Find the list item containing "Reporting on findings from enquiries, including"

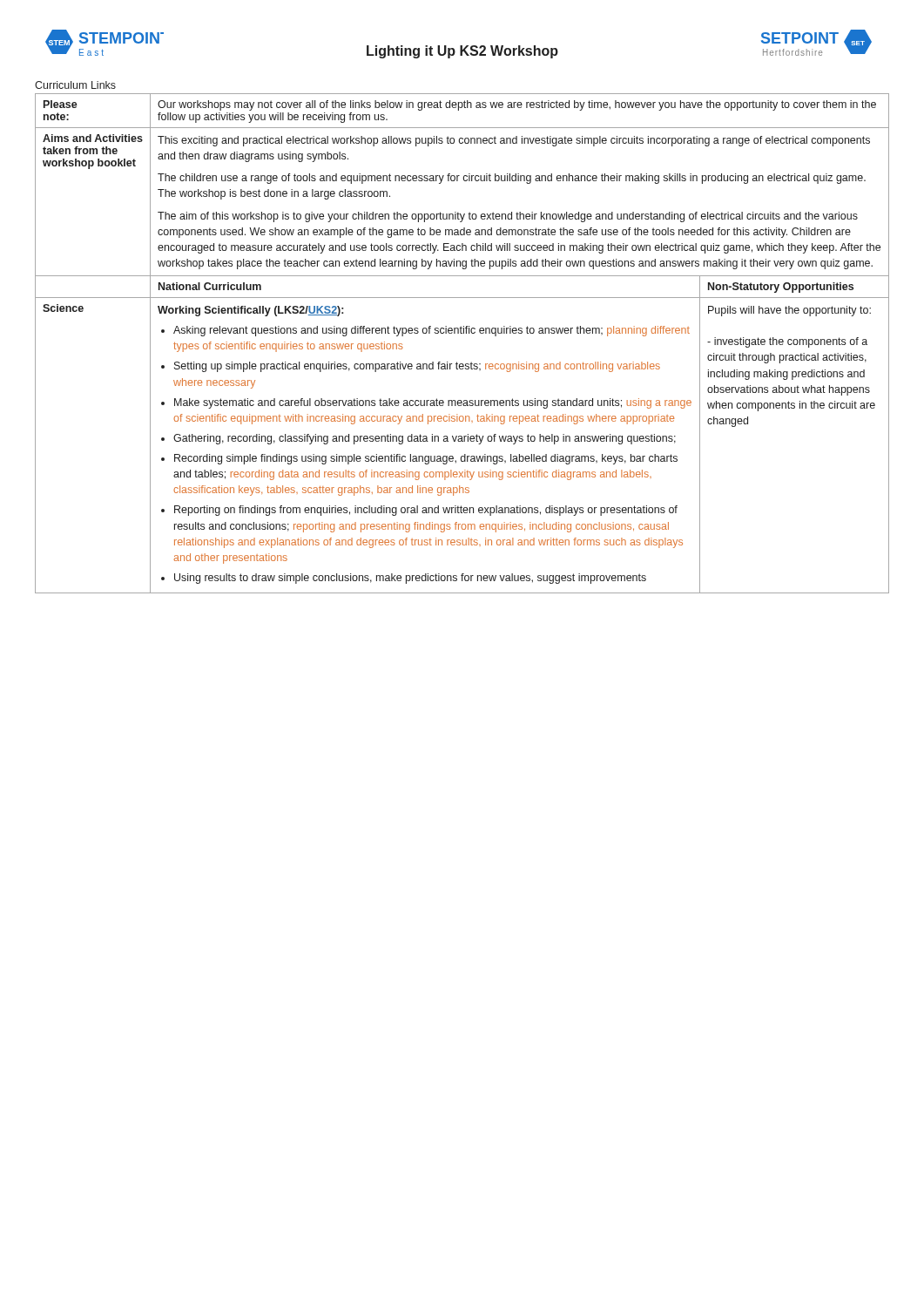pyautogui.click(x=428, y=534)
